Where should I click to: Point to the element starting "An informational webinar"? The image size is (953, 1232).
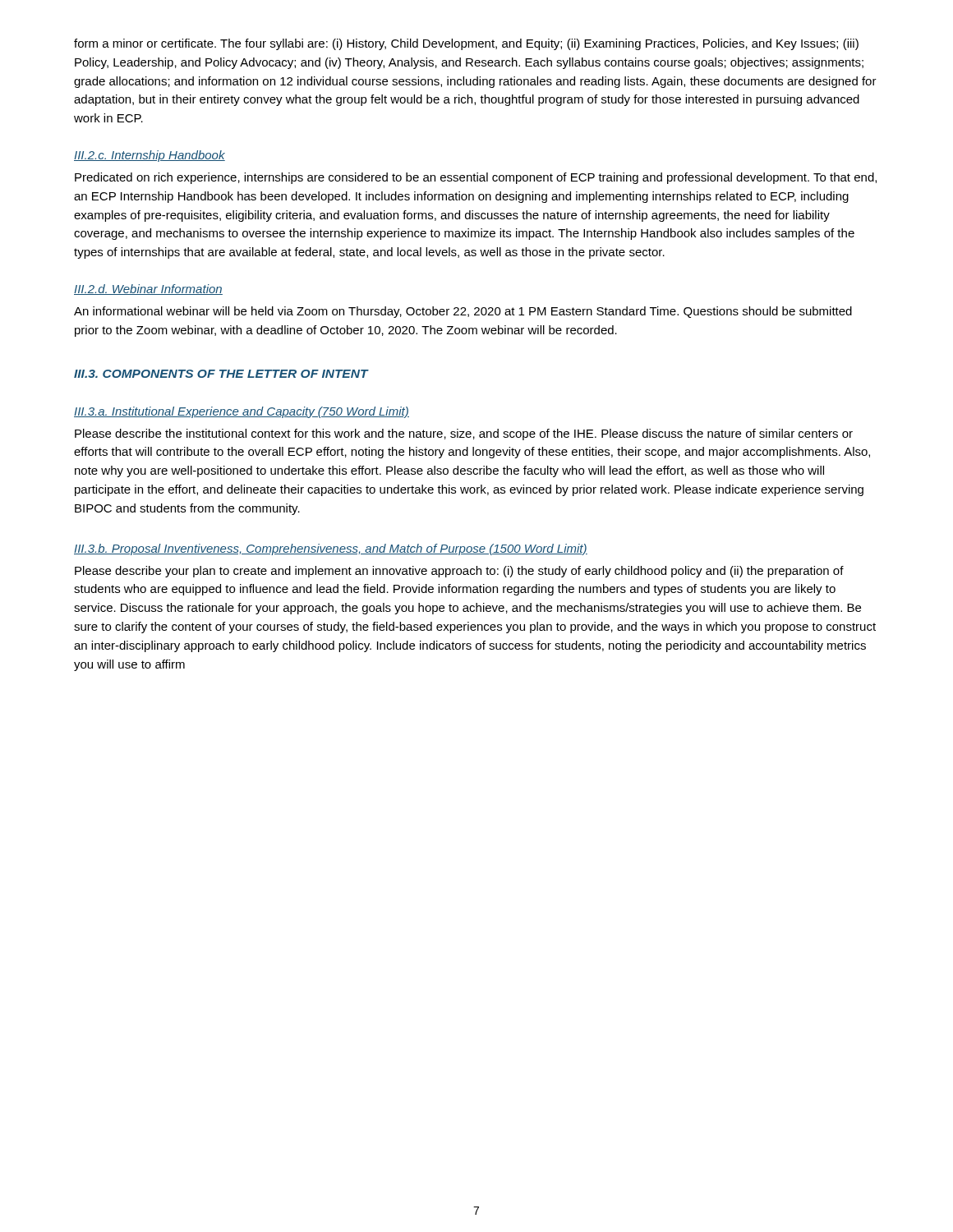[x=463, y=320]
